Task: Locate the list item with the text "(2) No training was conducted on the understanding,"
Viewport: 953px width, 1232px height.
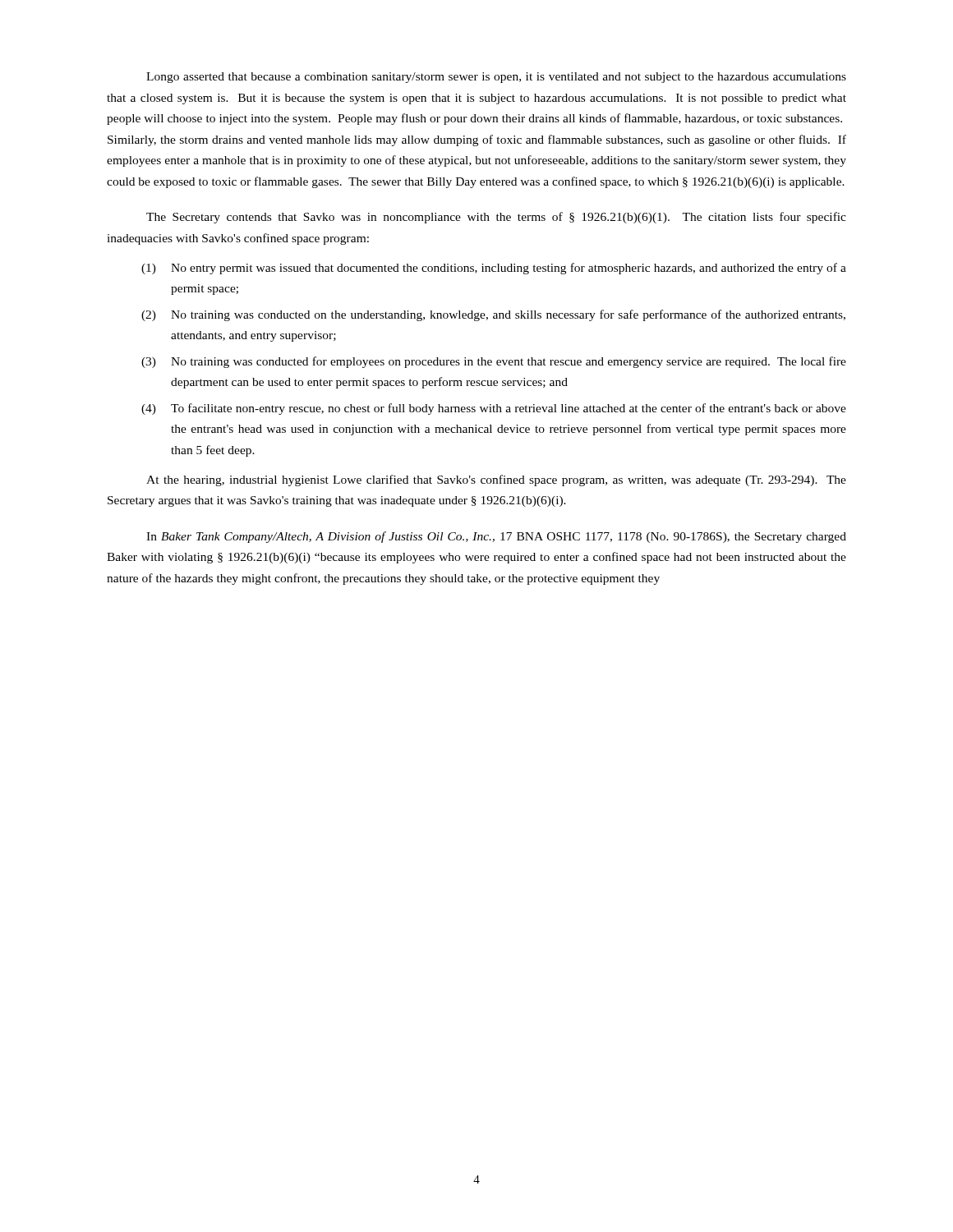Action: (x=476, y=325)
